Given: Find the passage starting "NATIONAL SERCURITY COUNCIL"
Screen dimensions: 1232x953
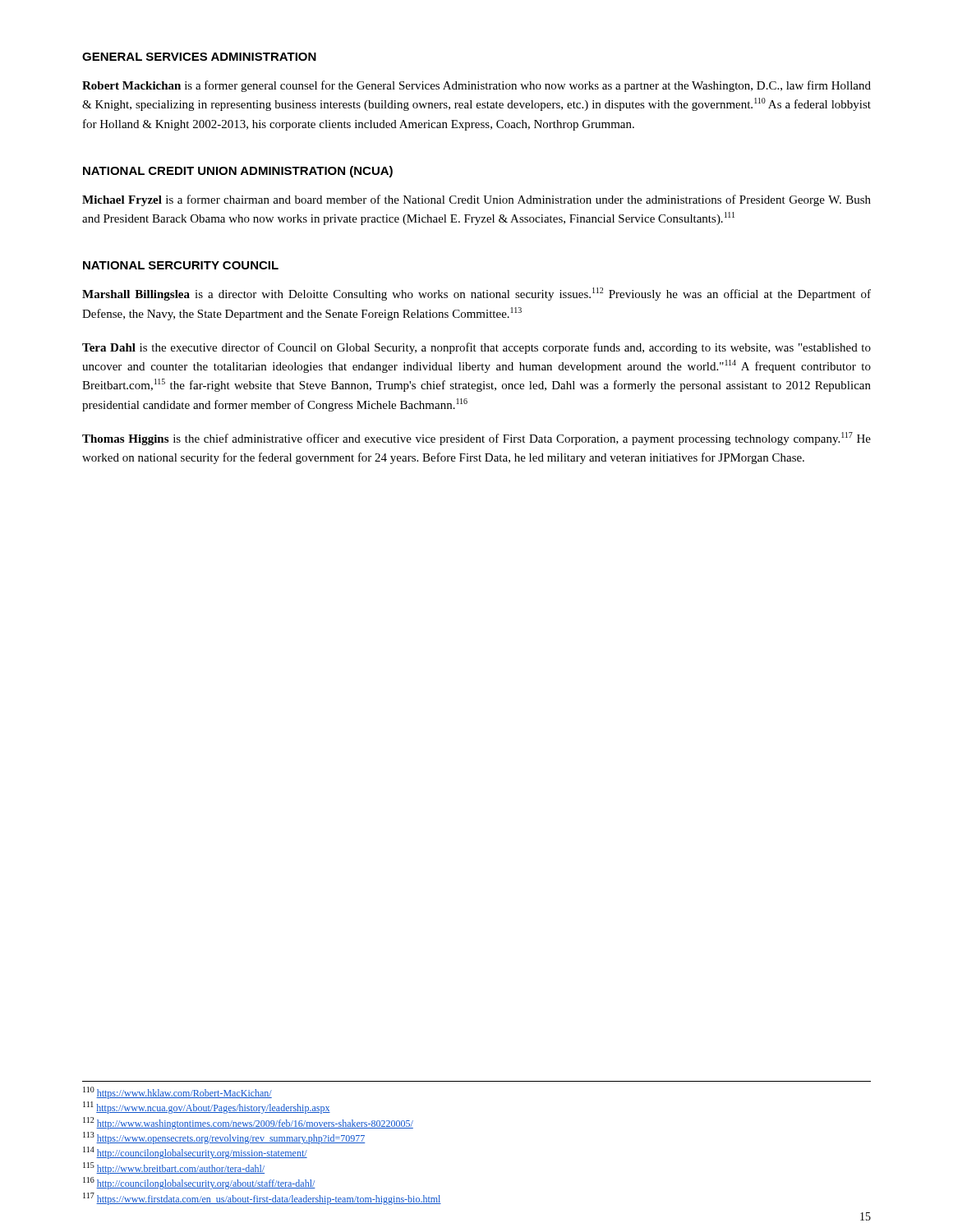Looking at the screenshot, I should (180, 265).
